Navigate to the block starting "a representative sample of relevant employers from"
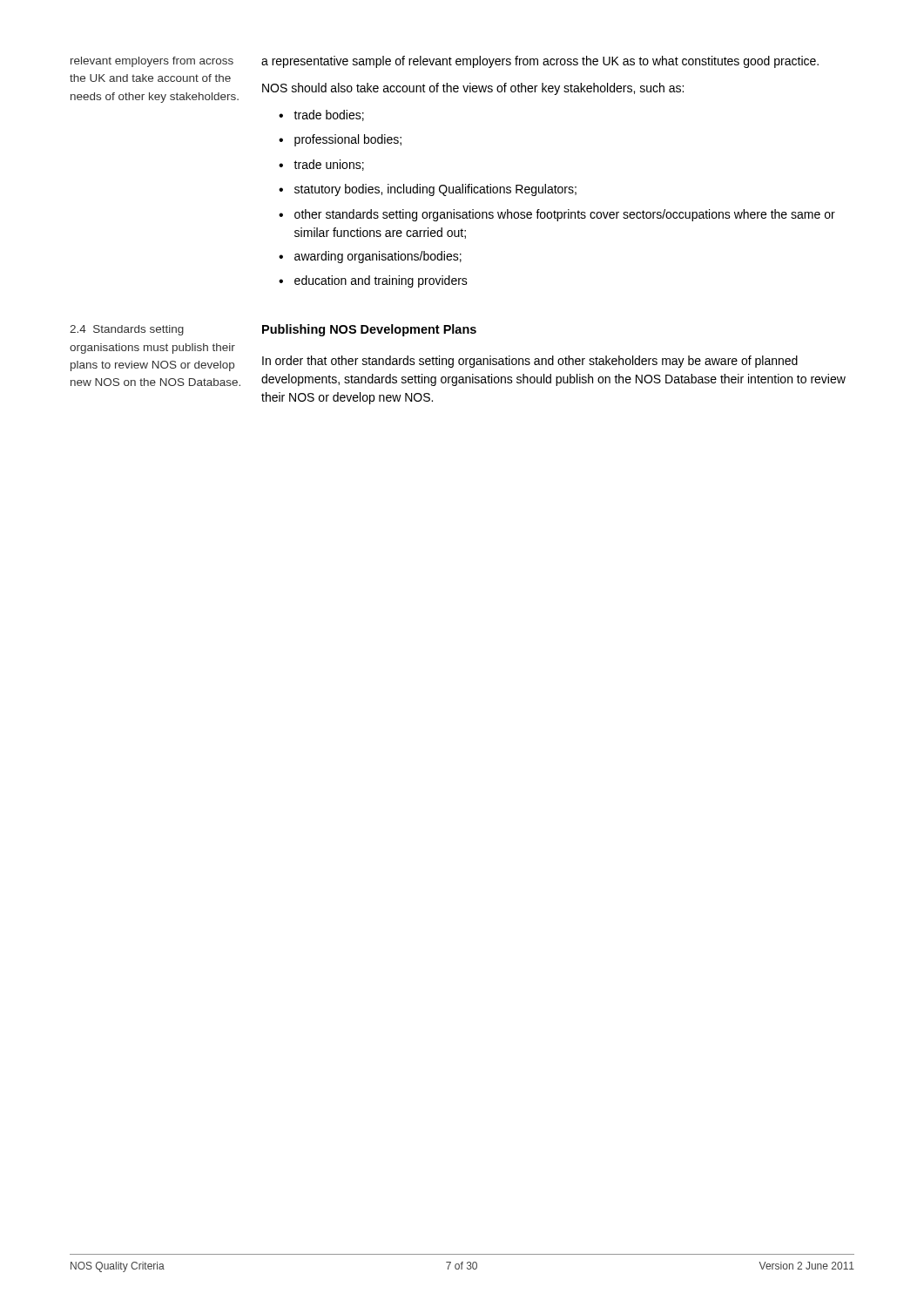Image resolution: width=924 pixels, height=1307 pixels. click(558, 75)
